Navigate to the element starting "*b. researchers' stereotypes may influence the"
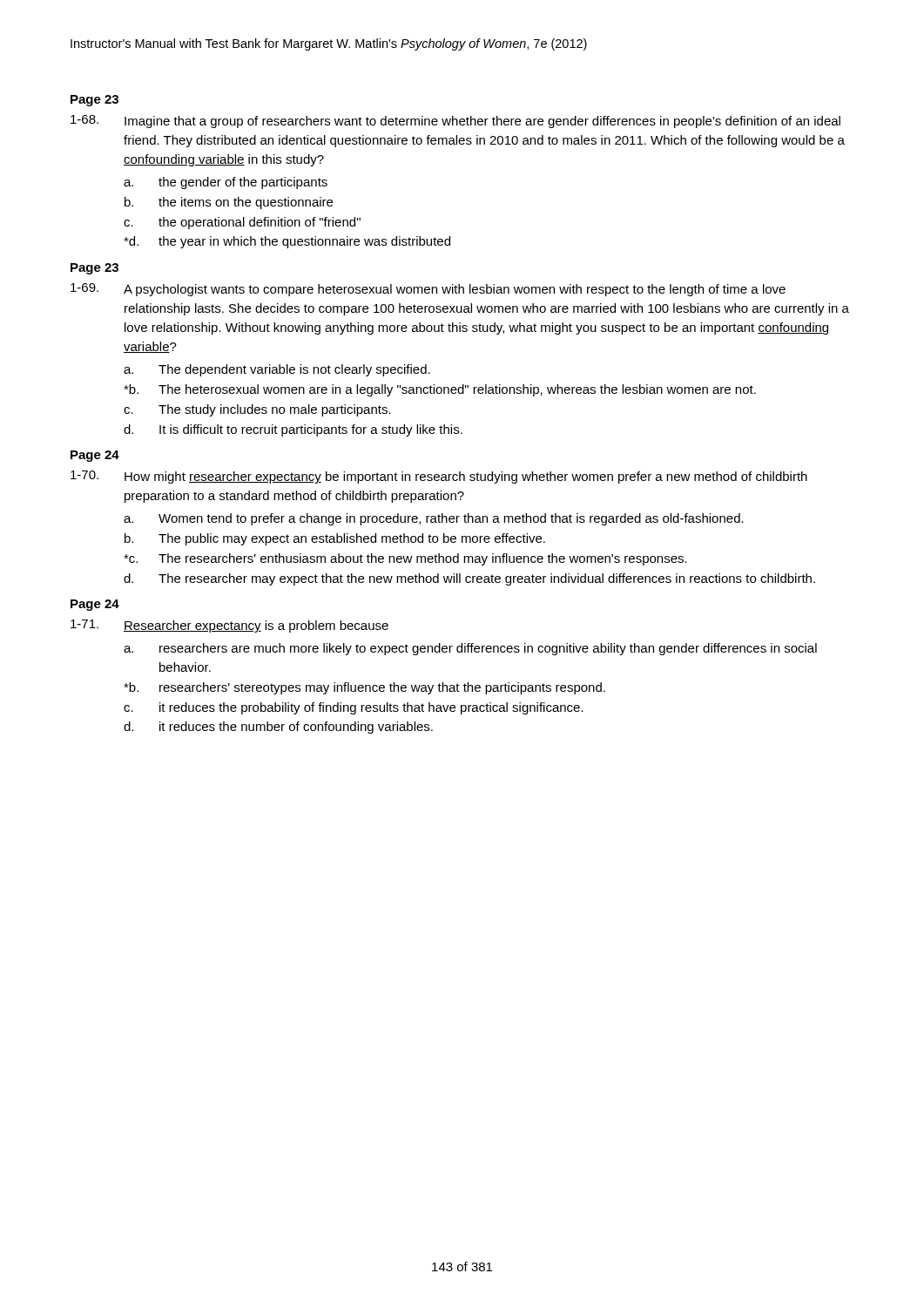 pyautogui.click(x=365, y=687)
